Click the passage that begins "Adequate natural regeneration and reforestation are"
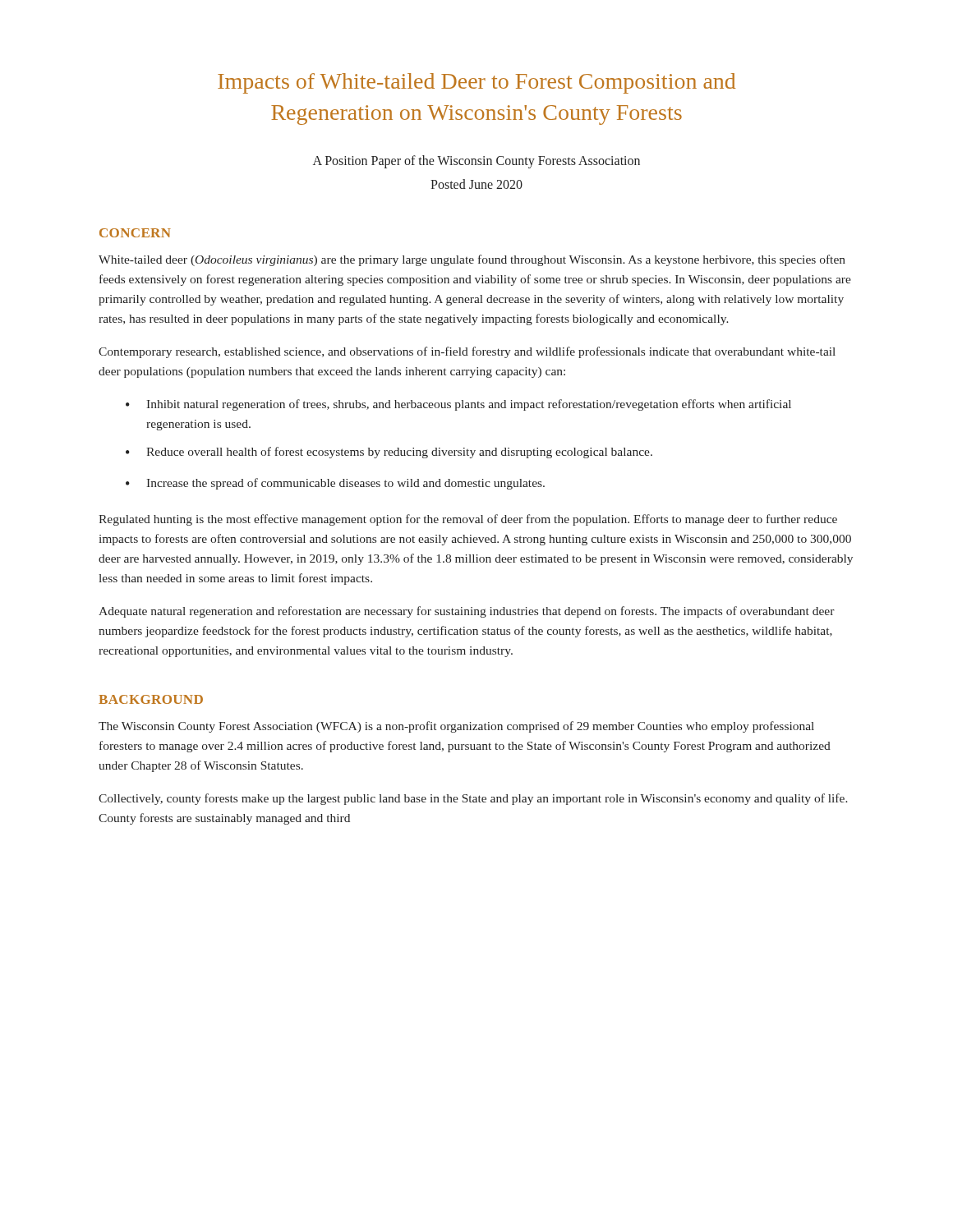953x1232 pixels. [476, 630]
